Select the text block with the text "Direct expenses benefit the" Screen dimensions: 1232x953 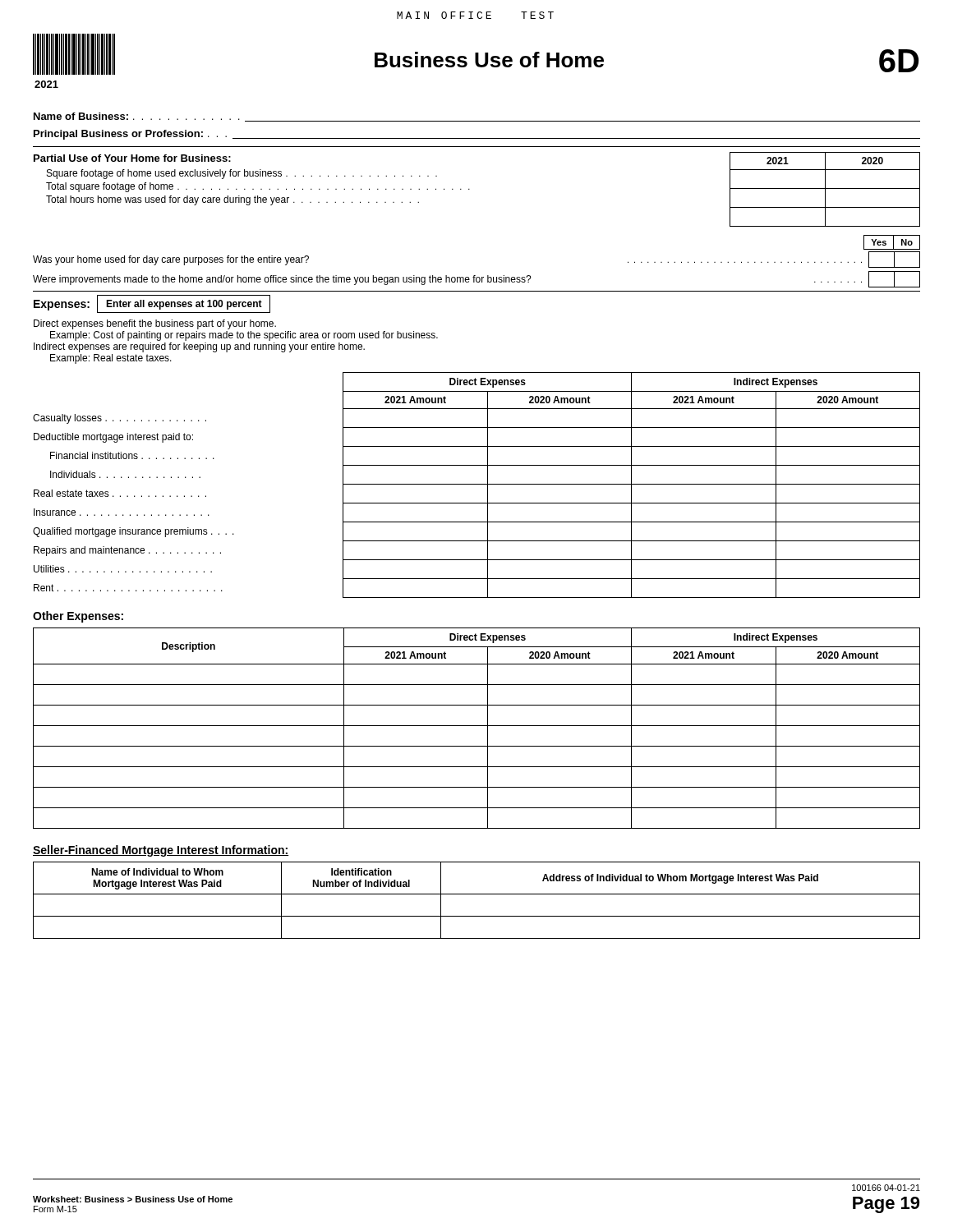coord(236,341)
